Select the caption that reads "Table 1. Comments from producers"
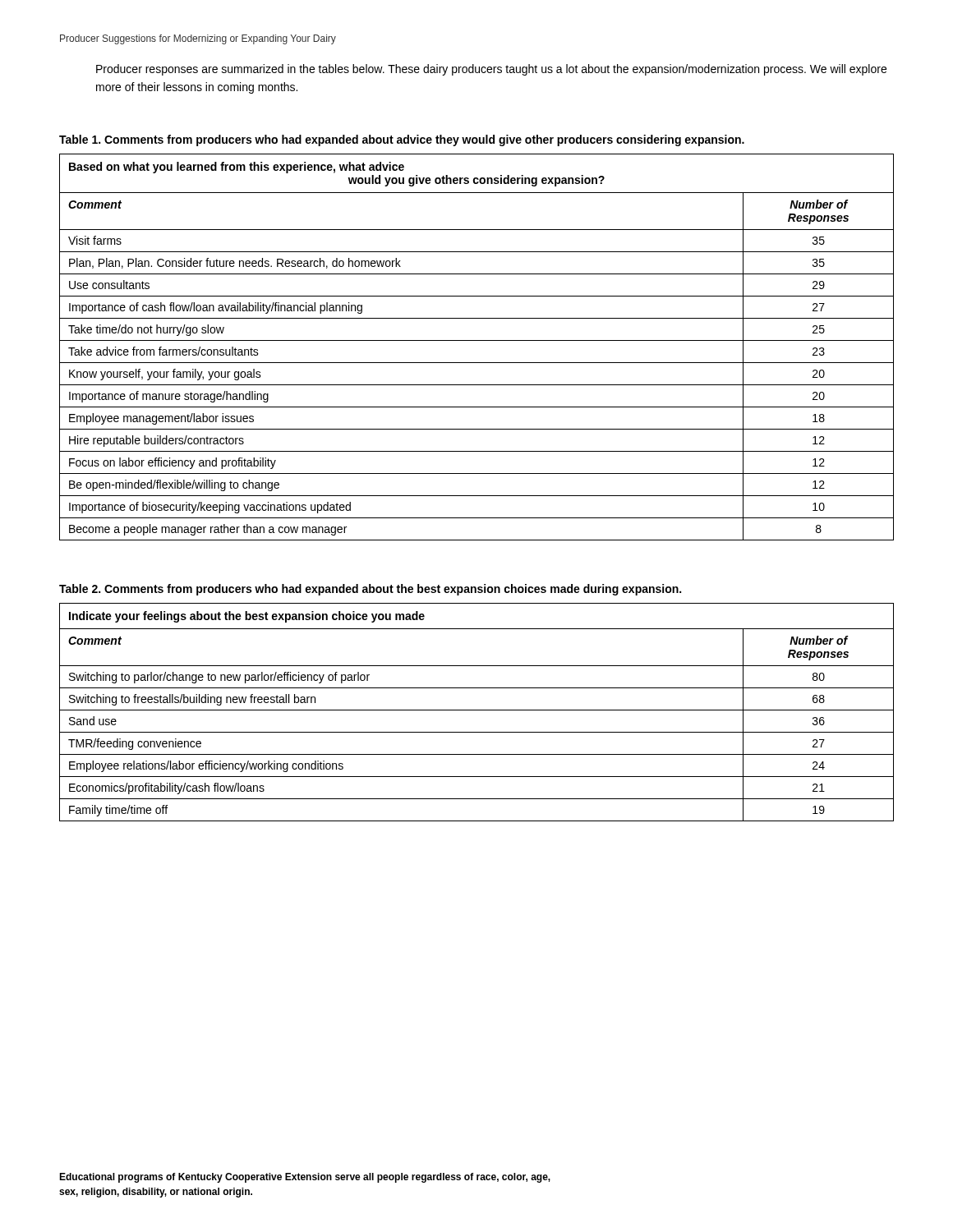This screenshot has width=953, height=1232. coord(402,140)
